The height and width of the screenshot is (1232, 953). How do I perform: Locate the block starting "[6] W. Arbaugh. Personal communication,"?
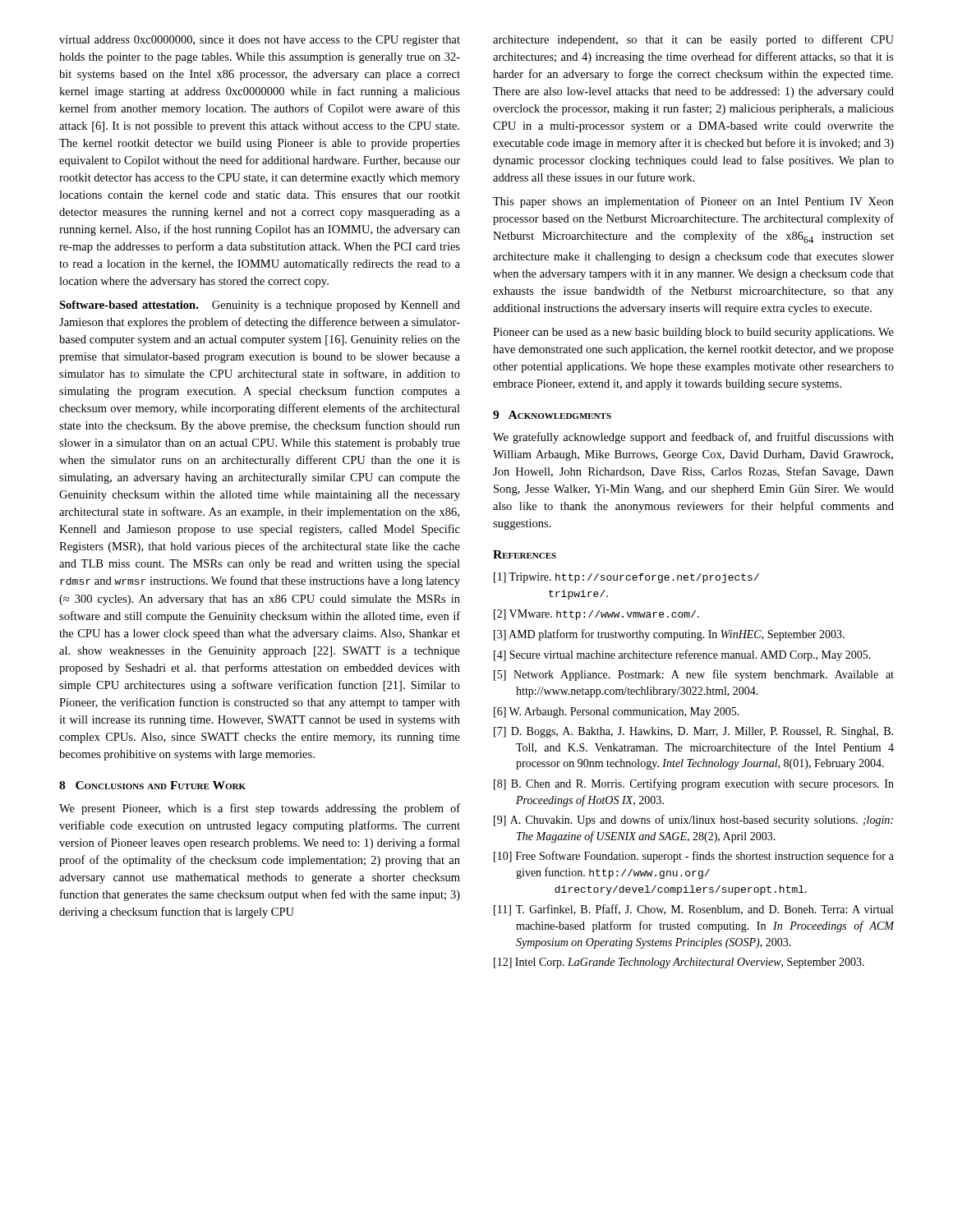[693, 712]
